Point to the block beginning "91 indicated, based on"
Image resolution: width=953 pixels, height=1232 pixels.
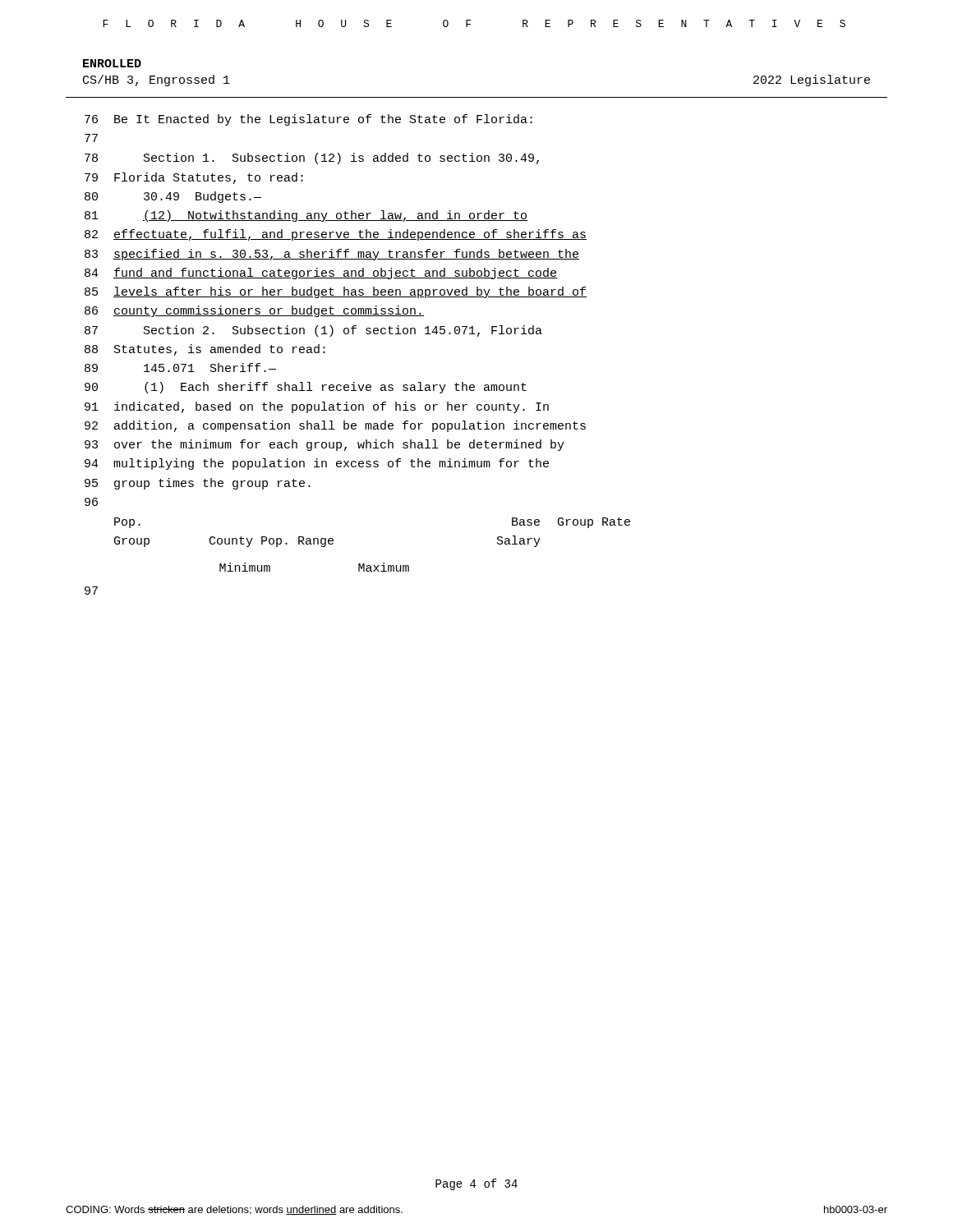click(x=476, y=407)
